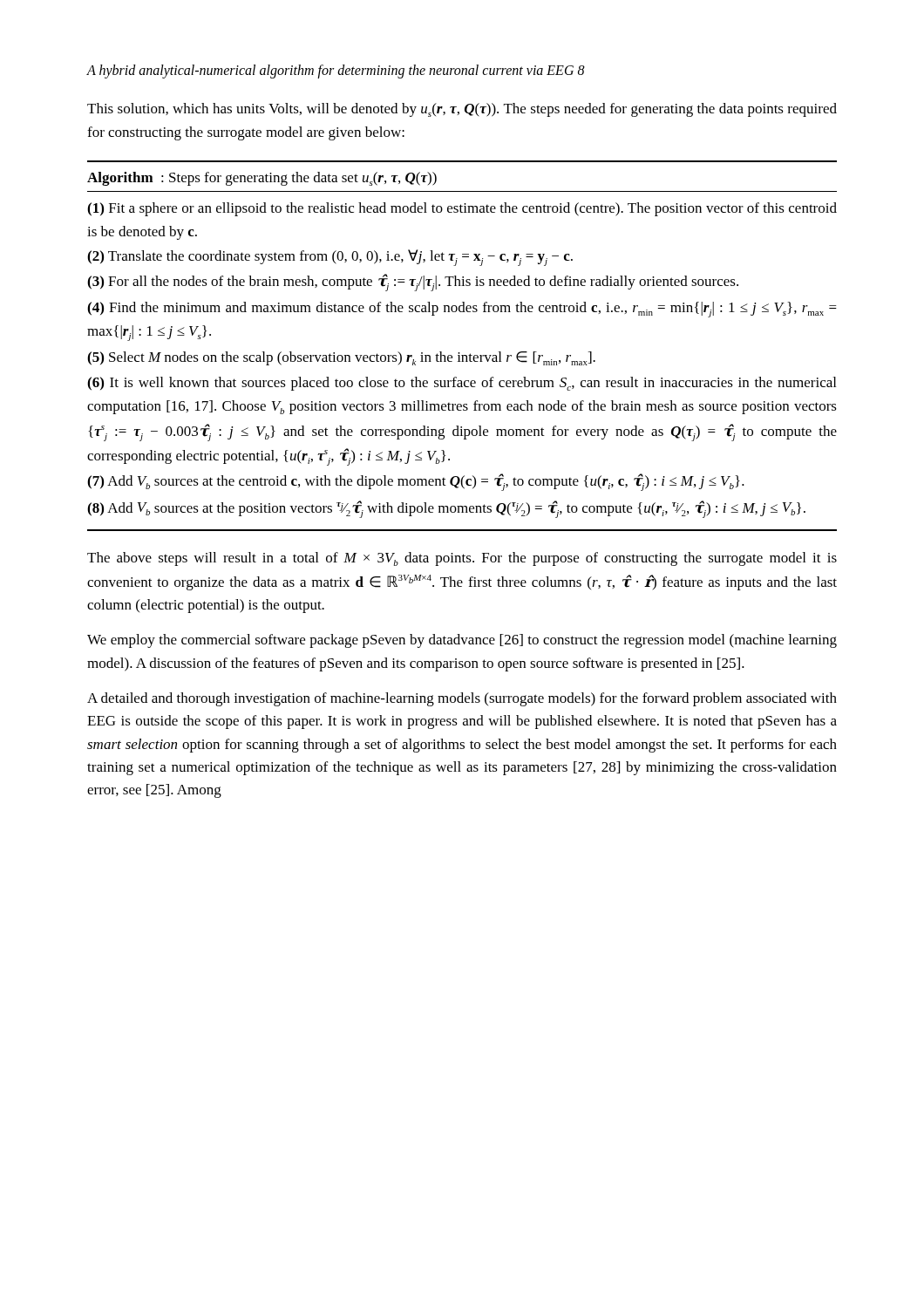The height and width of the screenshot is (1308, 924).
Task: Find a table
Action: [462, 346]
